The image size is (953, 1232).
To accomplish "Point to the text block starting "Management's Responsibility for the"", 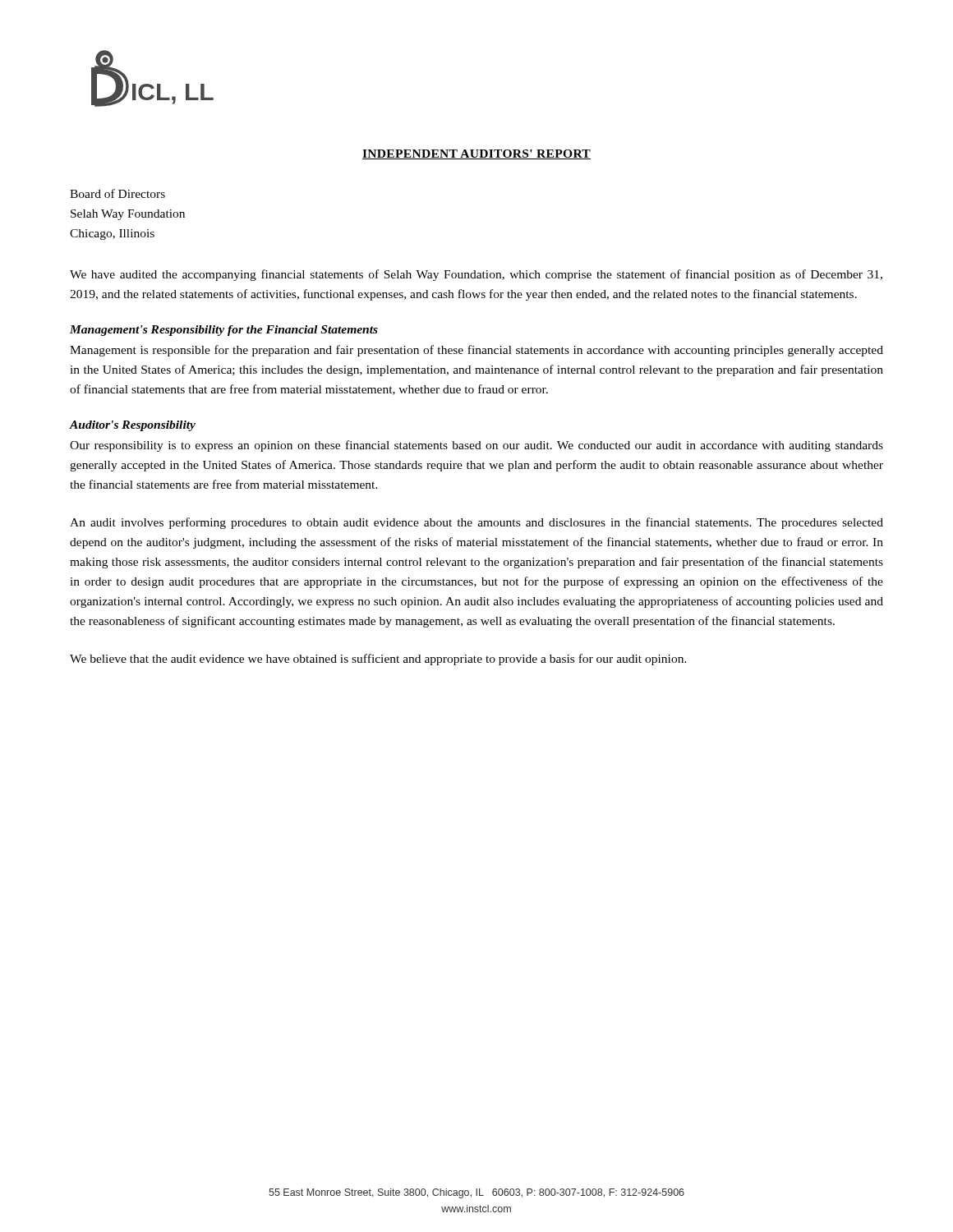I will click(224, 329).
